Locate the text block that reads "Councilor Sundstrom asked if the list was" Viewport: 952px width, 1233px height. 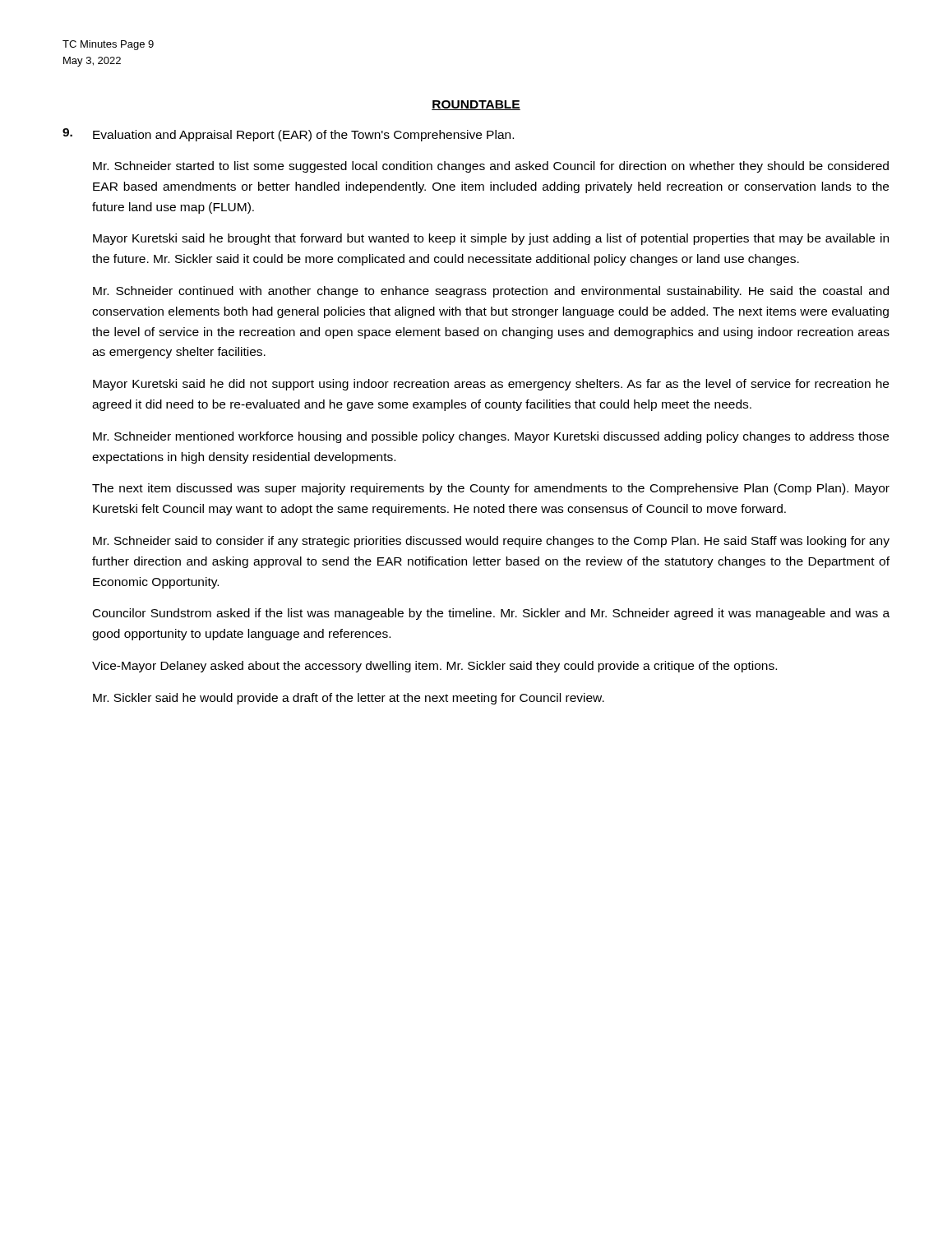pos(491,623)
